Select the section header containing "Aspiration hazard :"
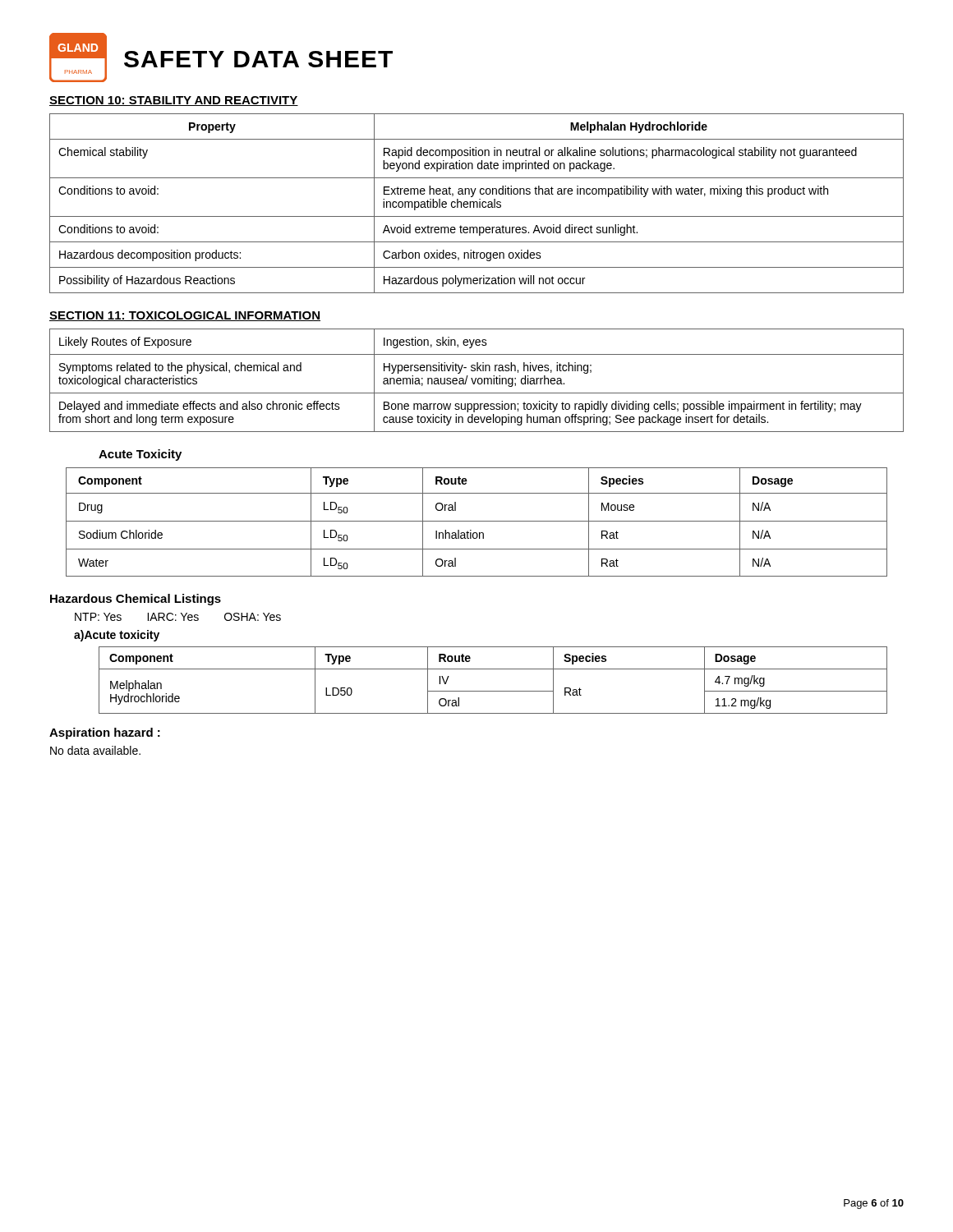The image size is (953, 1232). [105, 733]
